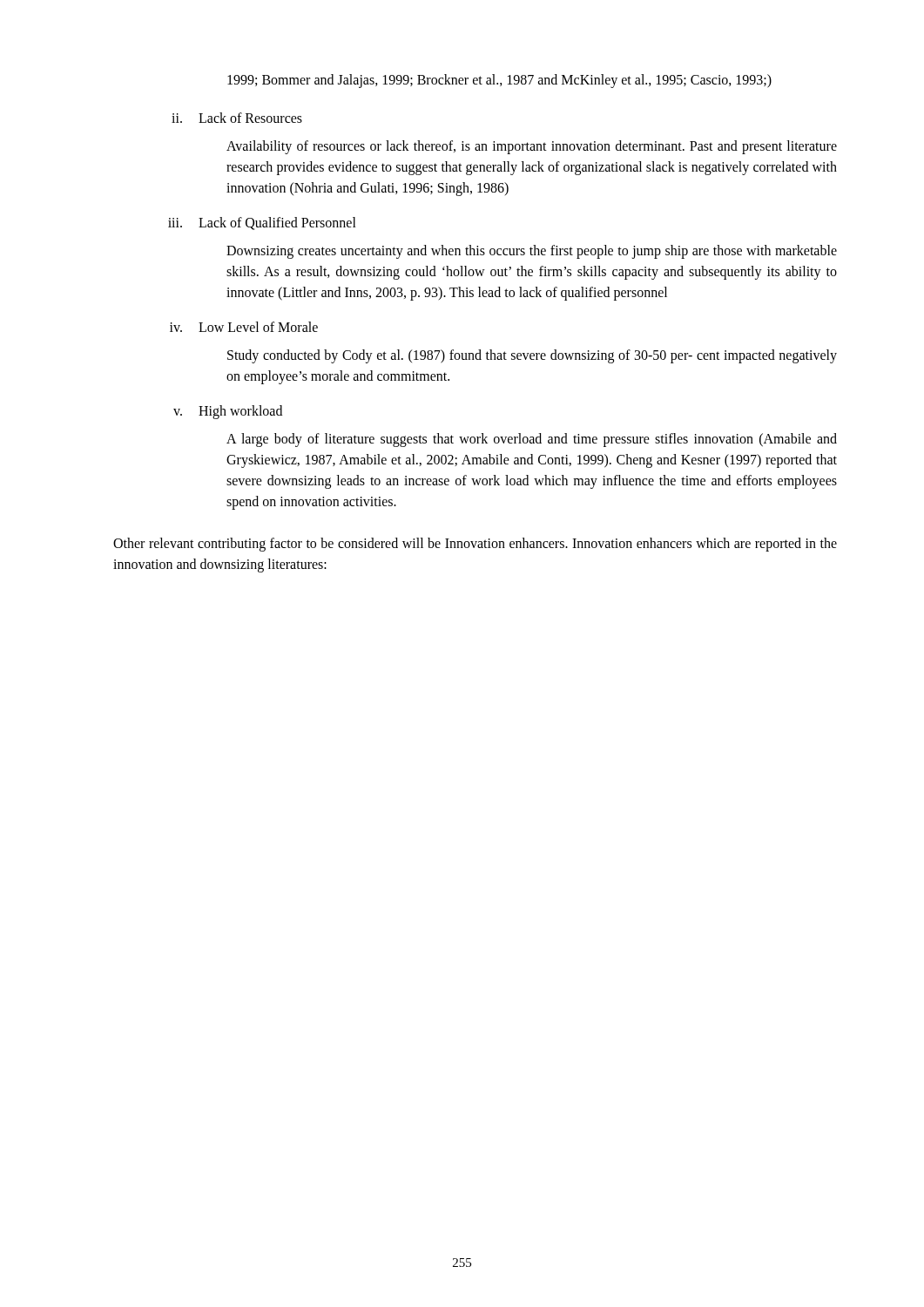Click on the text block with the text "A large body of literature suggests that"

tap(532, 470)
